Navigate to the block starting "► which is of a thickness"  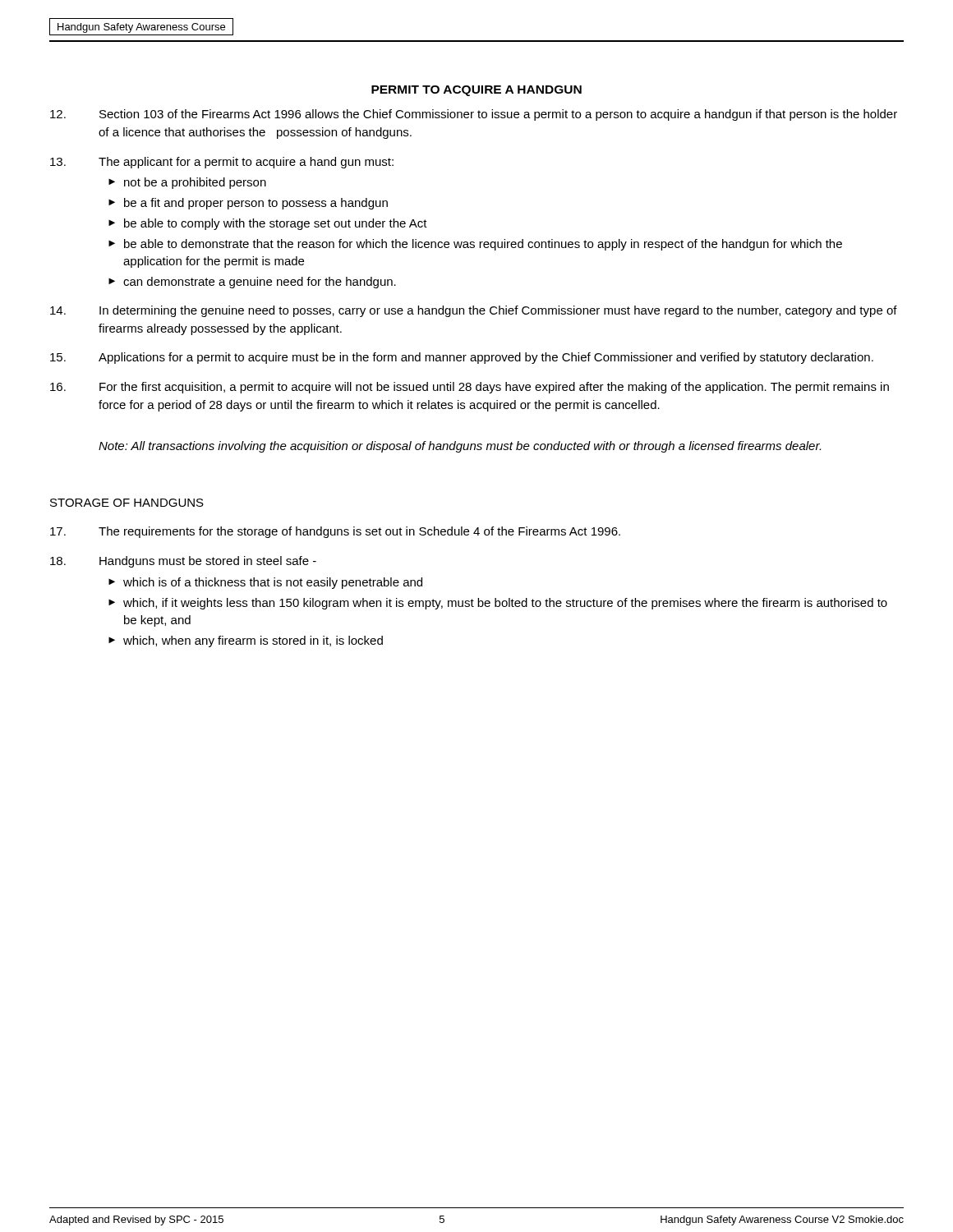(x=265, y=583)
